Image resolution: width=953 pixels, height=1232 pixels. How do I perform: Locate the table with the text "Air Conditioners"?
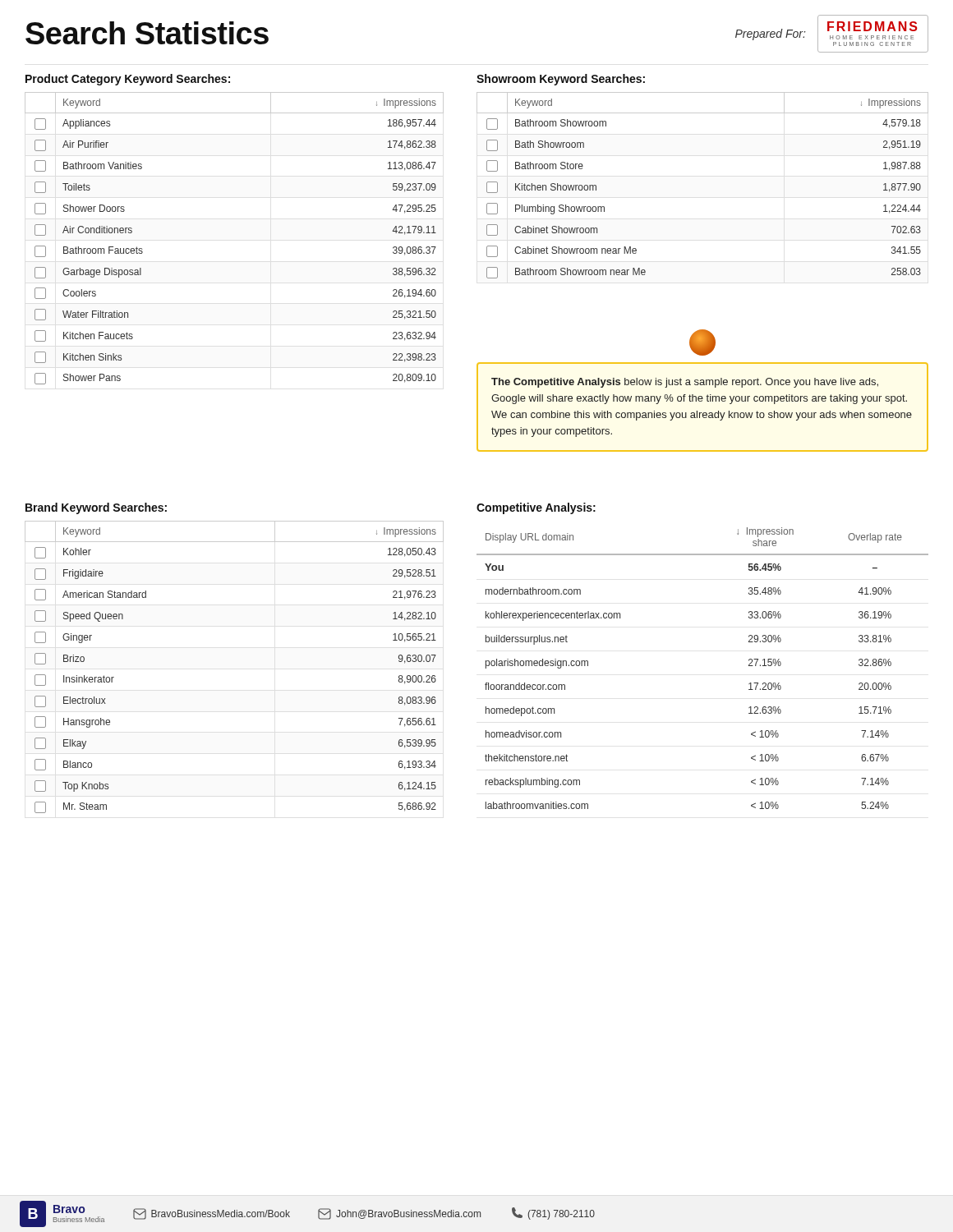[x=234, y=241]
